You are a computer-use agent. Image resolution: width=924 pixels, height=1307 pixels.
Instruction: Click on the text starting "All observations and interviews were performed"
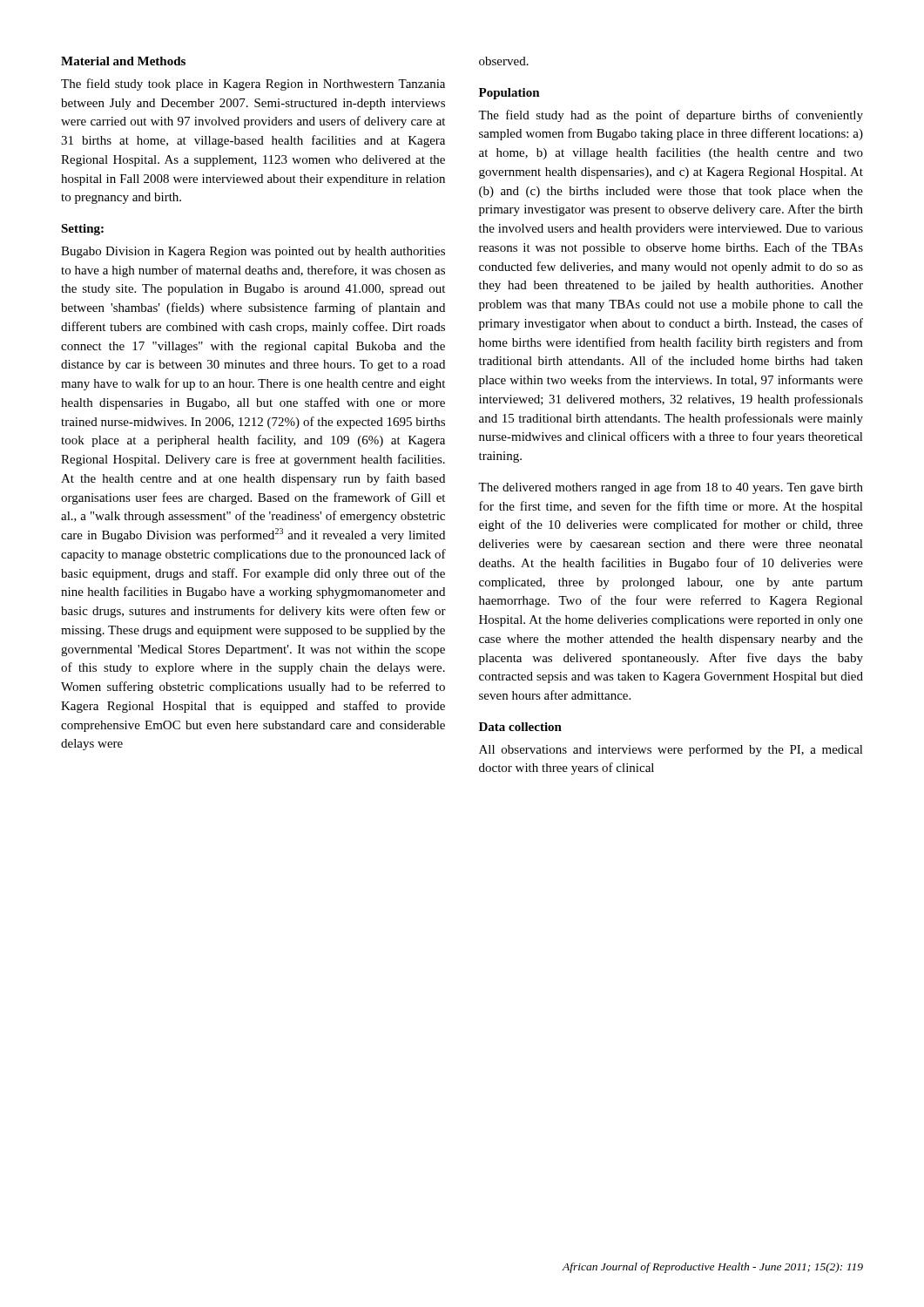(671, 758)
